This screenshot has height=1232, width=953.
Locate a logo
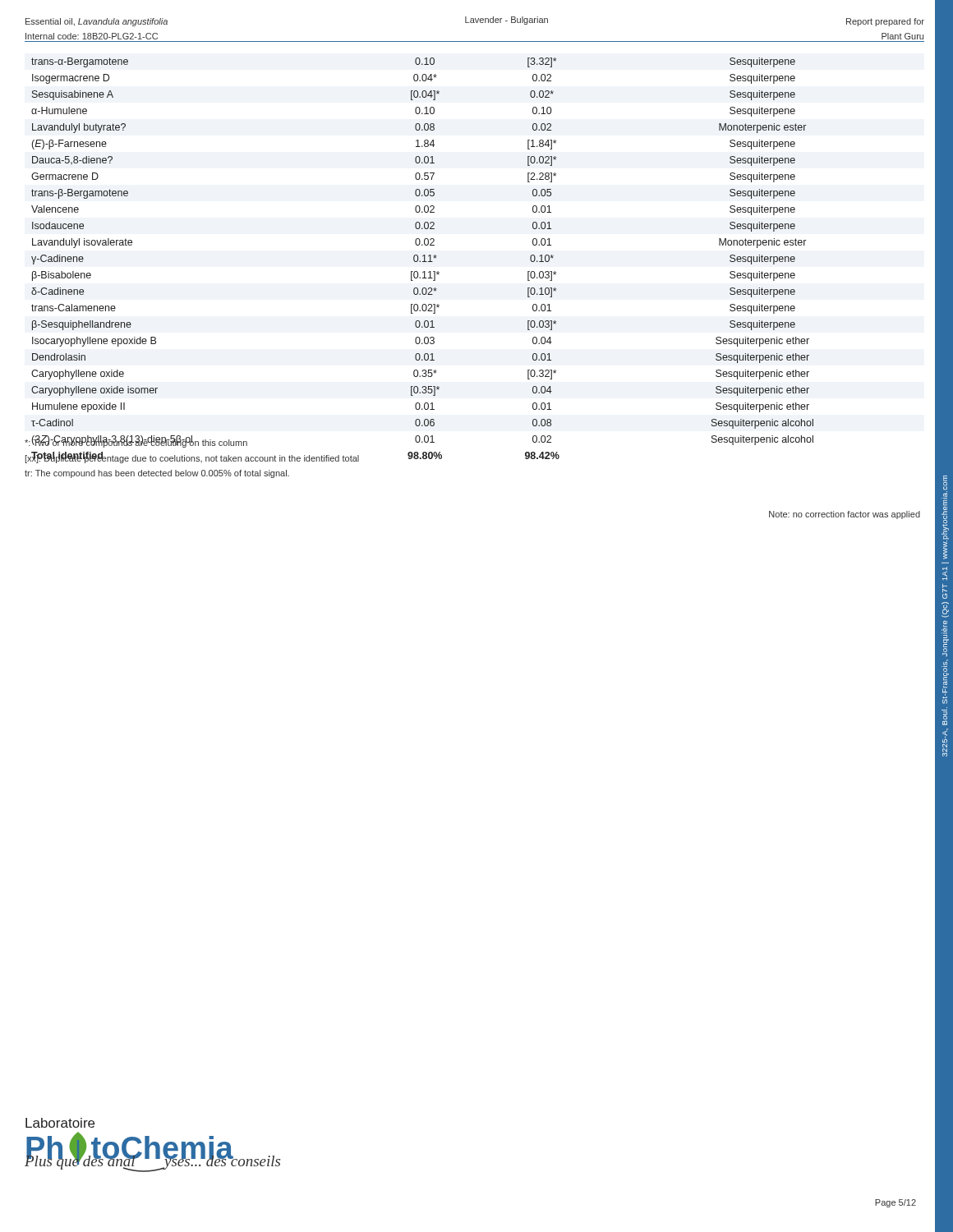[x=129, y=1141]
